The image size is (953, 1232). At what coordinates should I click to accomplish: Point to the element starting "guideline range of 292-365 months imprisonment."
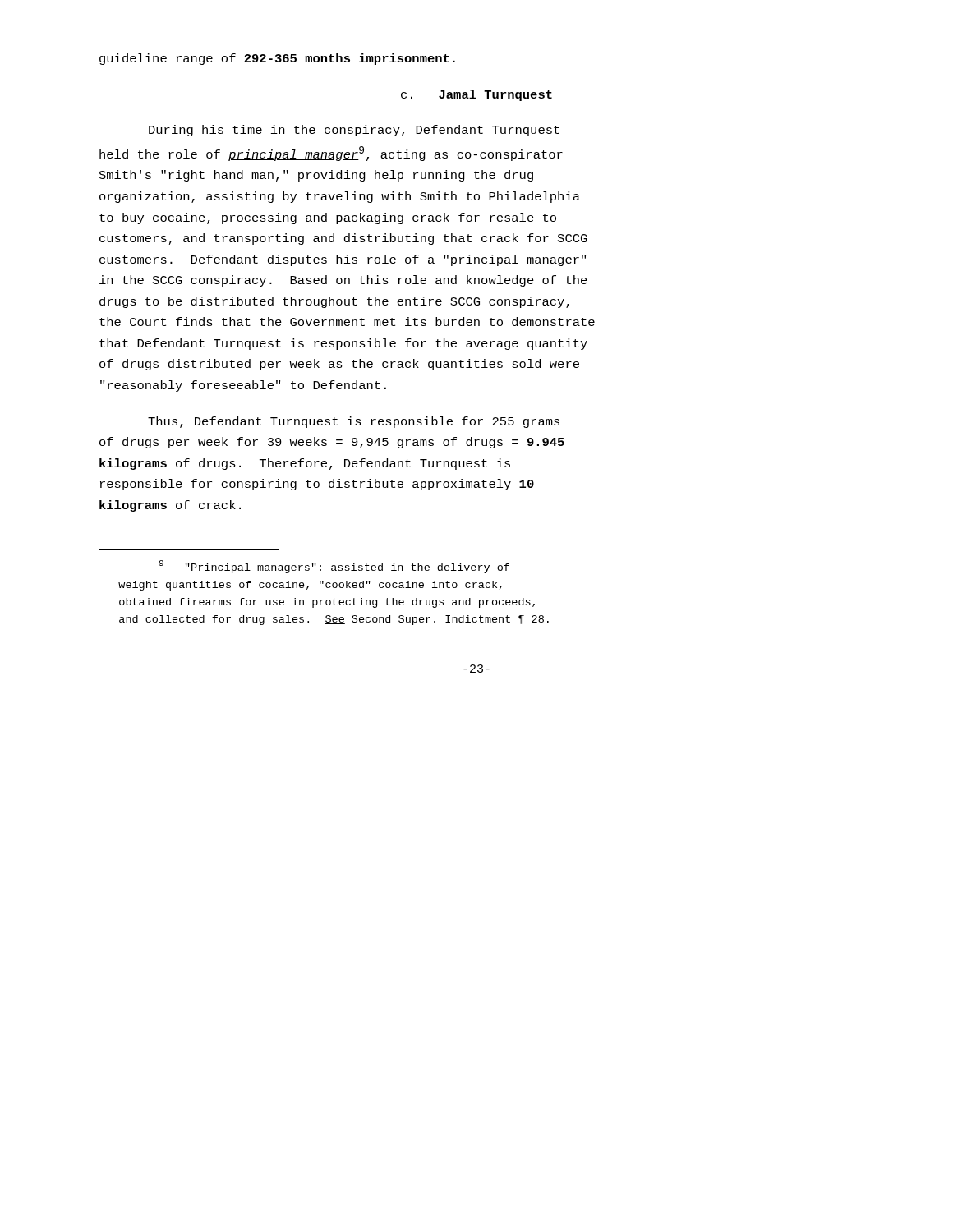click(x=278, y=59)
